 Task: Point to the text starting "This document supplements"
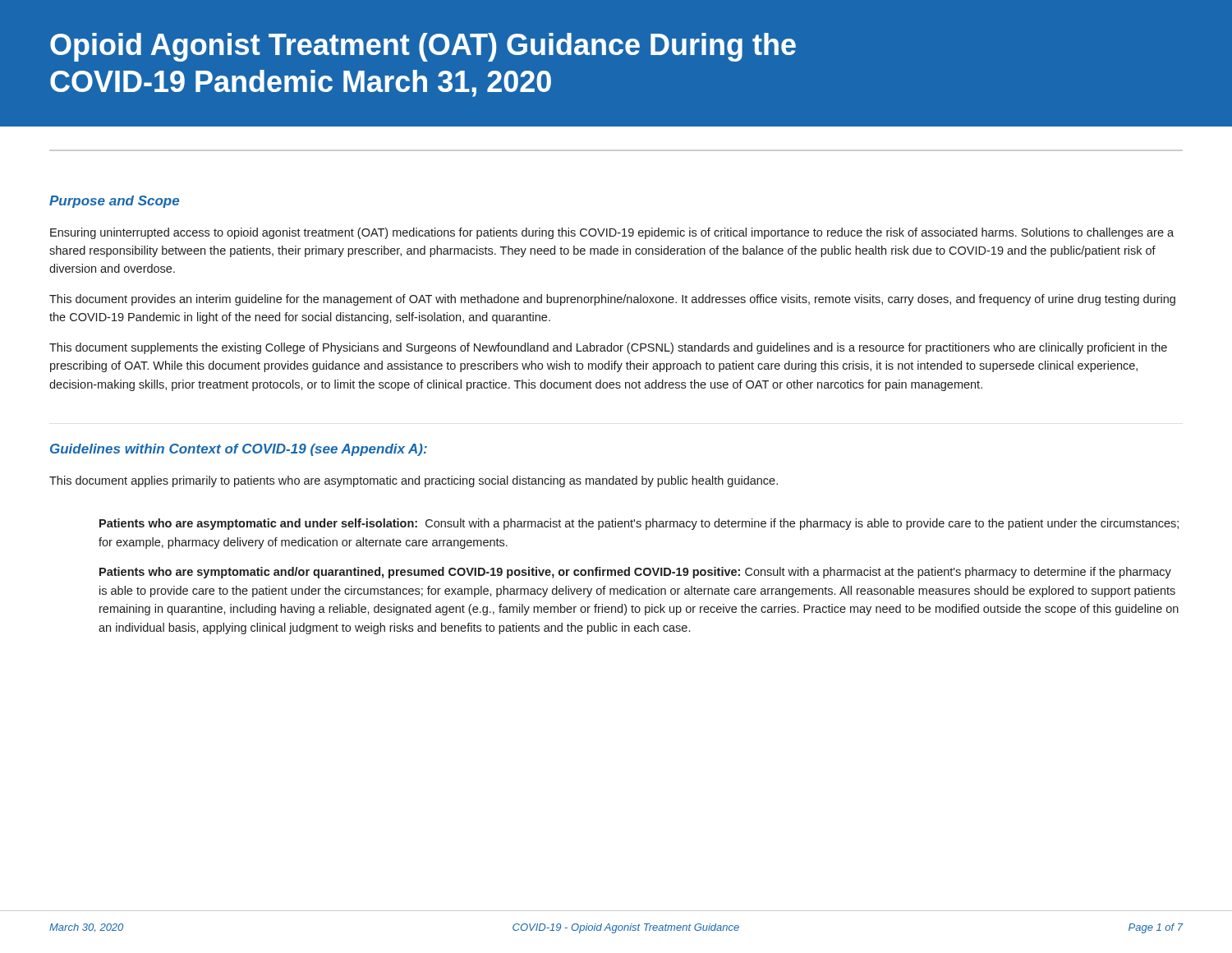tap(608, 366)
